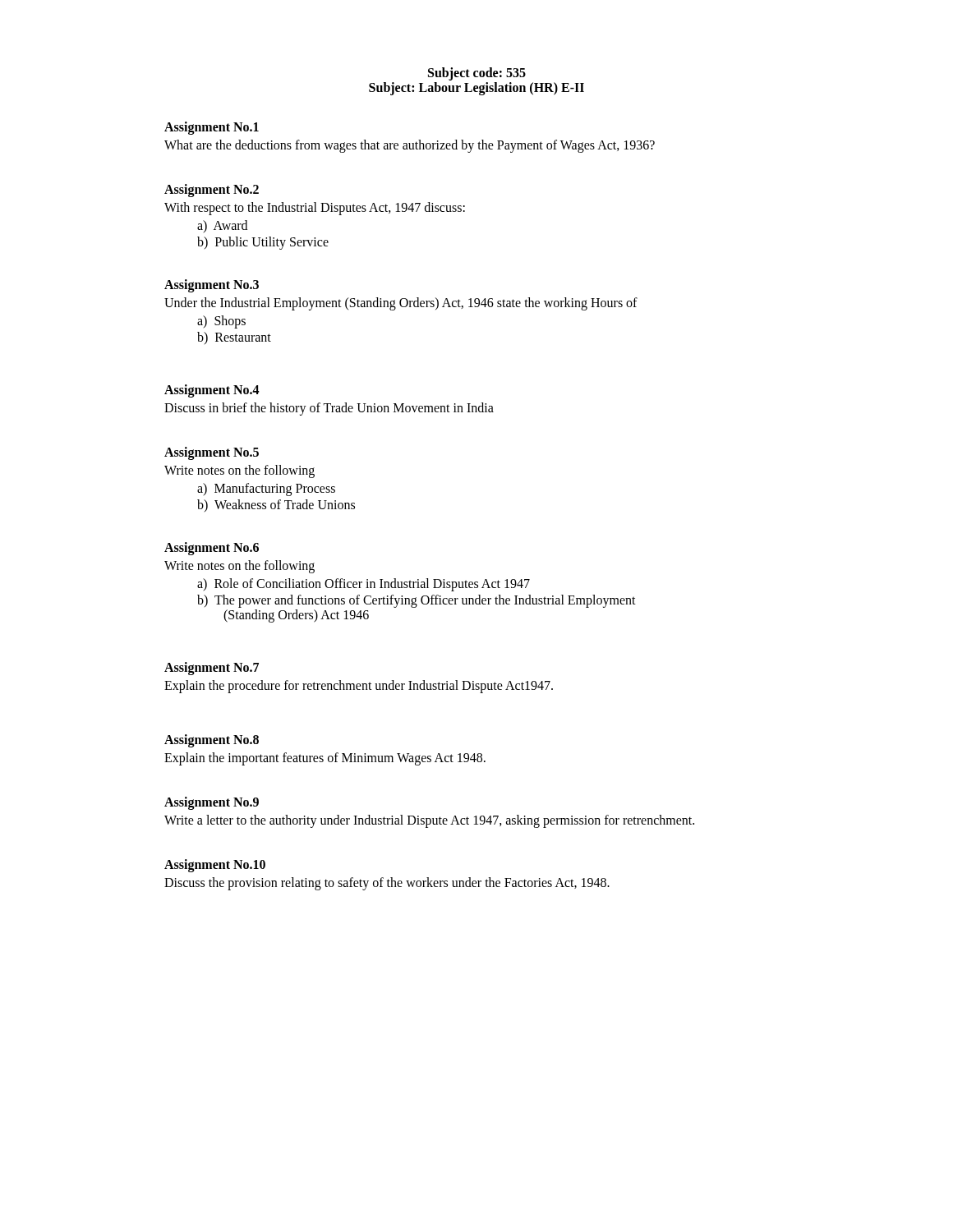Locate the list item that reads "b) Restaurant"
The height and width of the screenshot is (1232, 953).
(234, 337)
